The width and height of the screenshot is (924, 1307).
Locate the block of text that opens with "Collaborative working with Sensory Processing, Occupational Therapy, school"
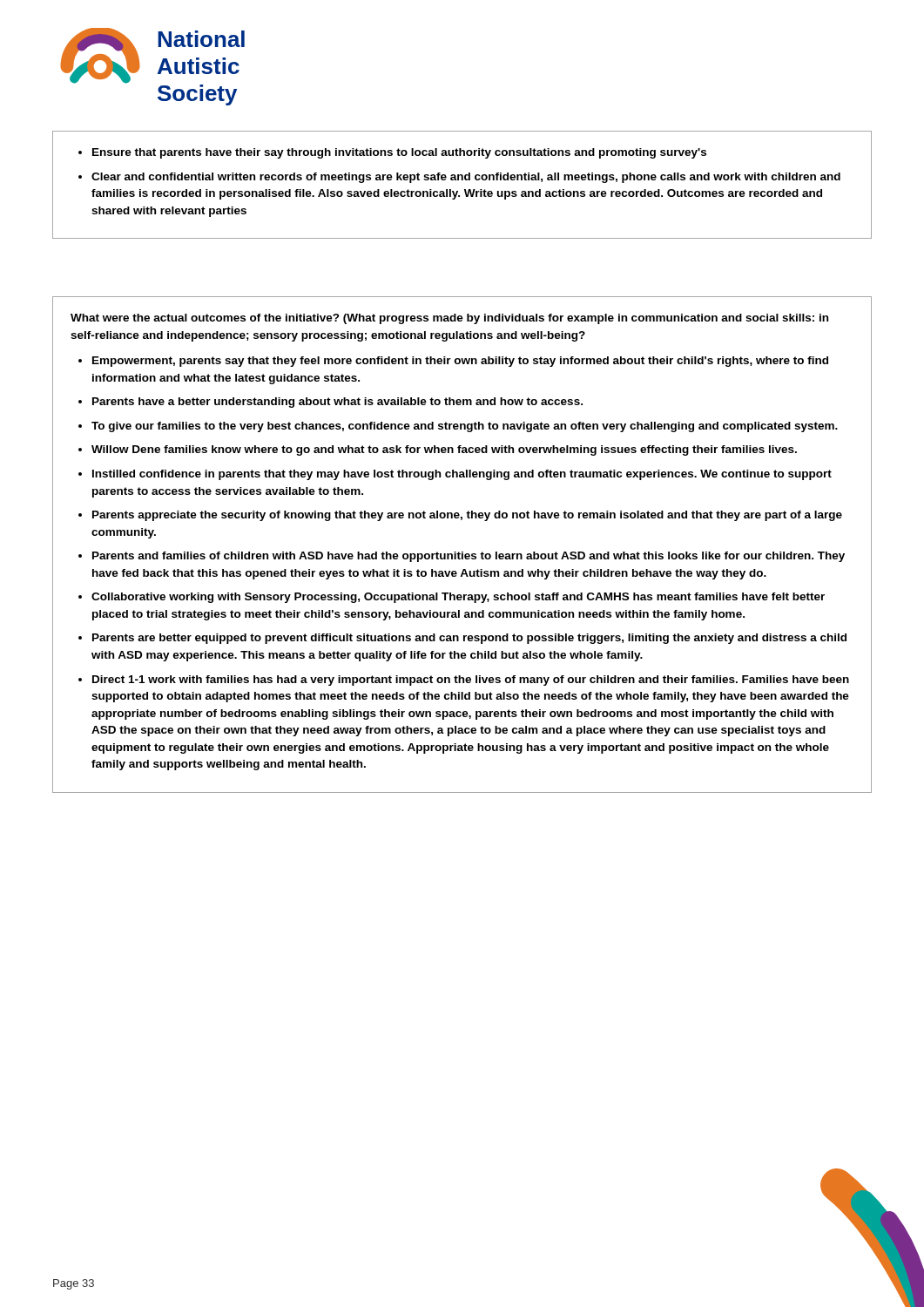[458, 605]
